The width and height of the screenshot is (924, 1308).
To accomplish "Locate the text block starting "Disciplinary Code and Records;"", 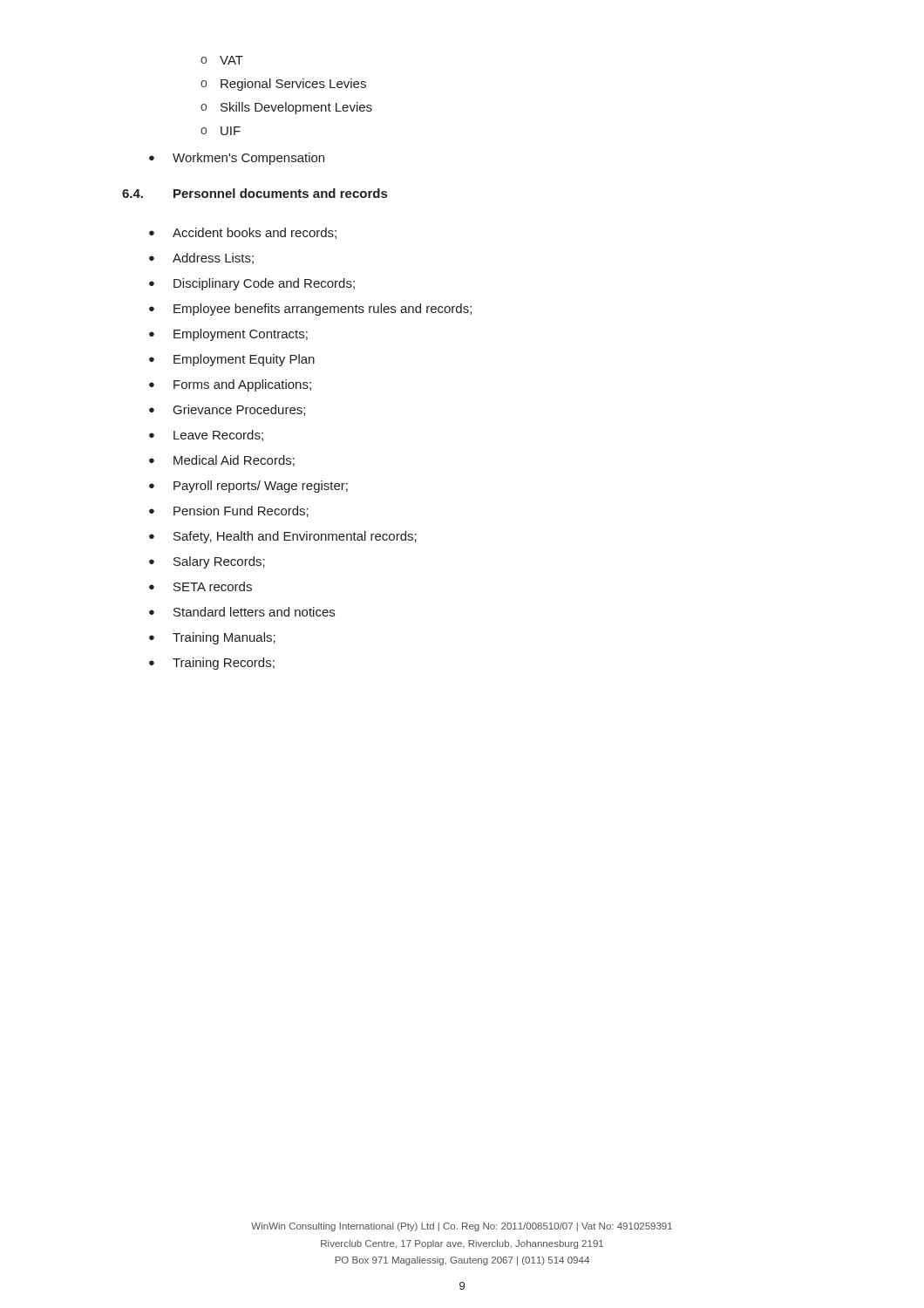I will (x=252, y=284).
